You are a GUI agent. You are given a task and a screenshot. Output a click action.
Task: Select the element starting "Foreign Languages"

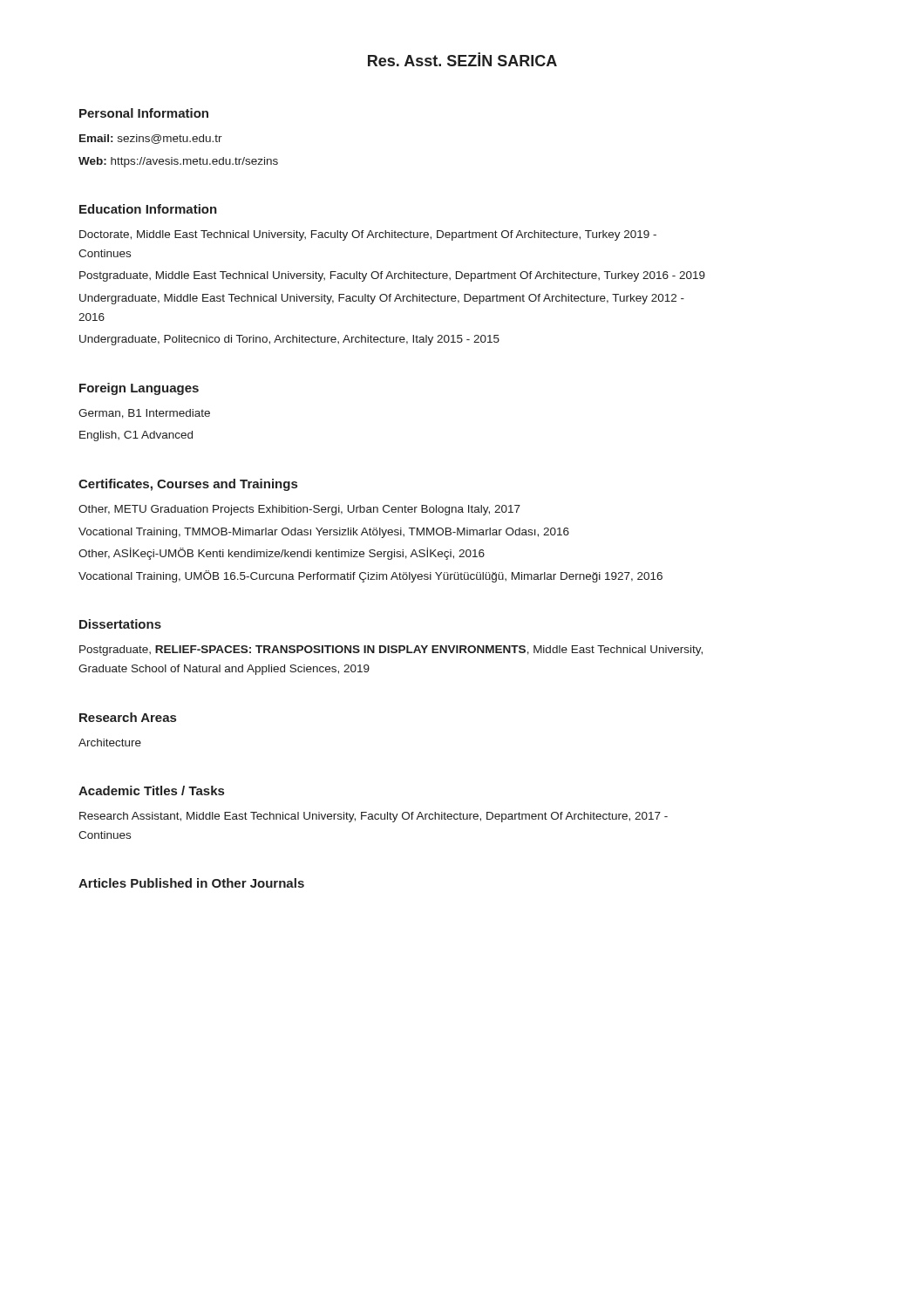139,387
